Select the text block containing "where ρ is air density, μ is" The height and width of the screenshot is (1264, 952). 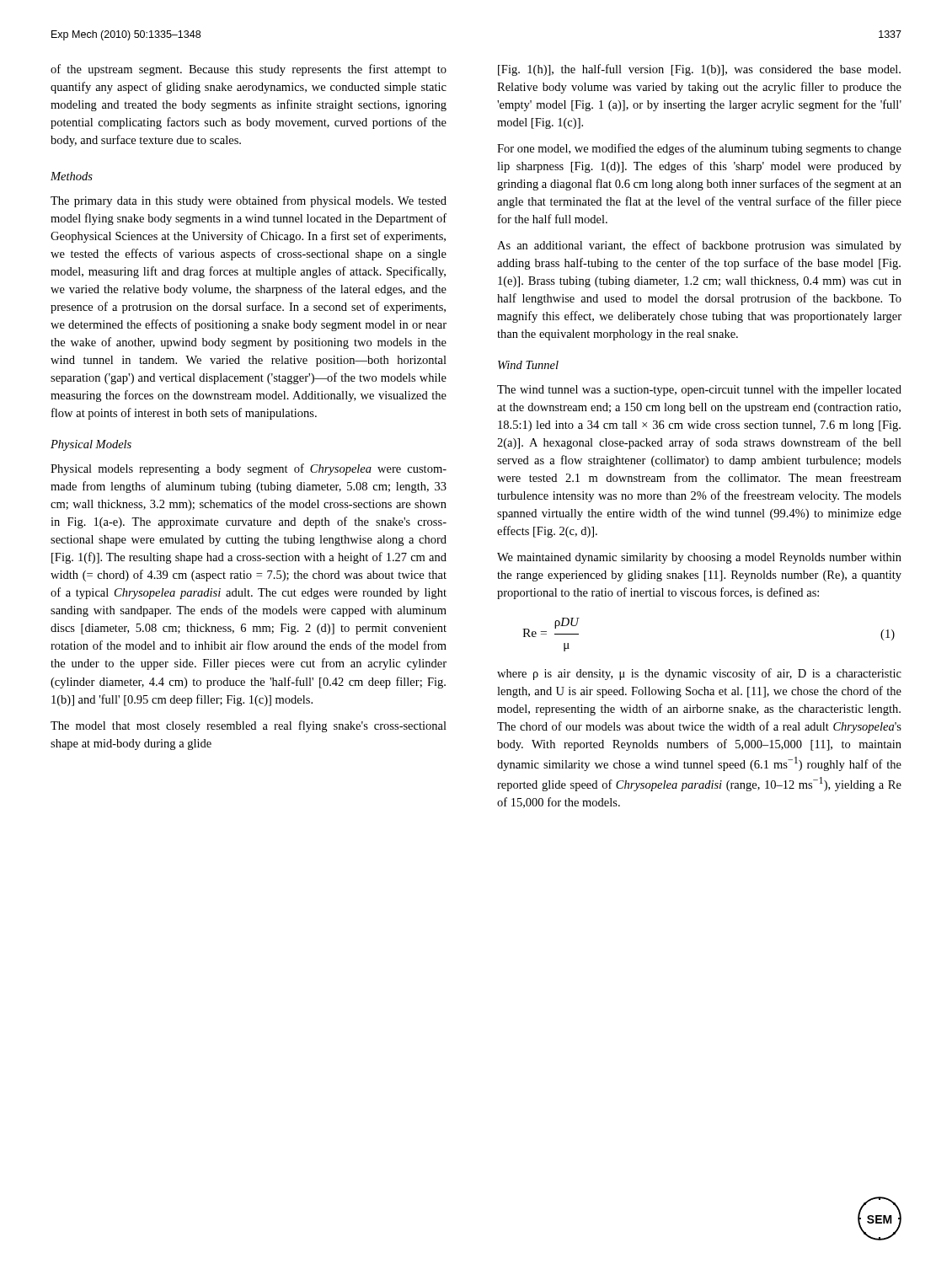pos(699,738)
